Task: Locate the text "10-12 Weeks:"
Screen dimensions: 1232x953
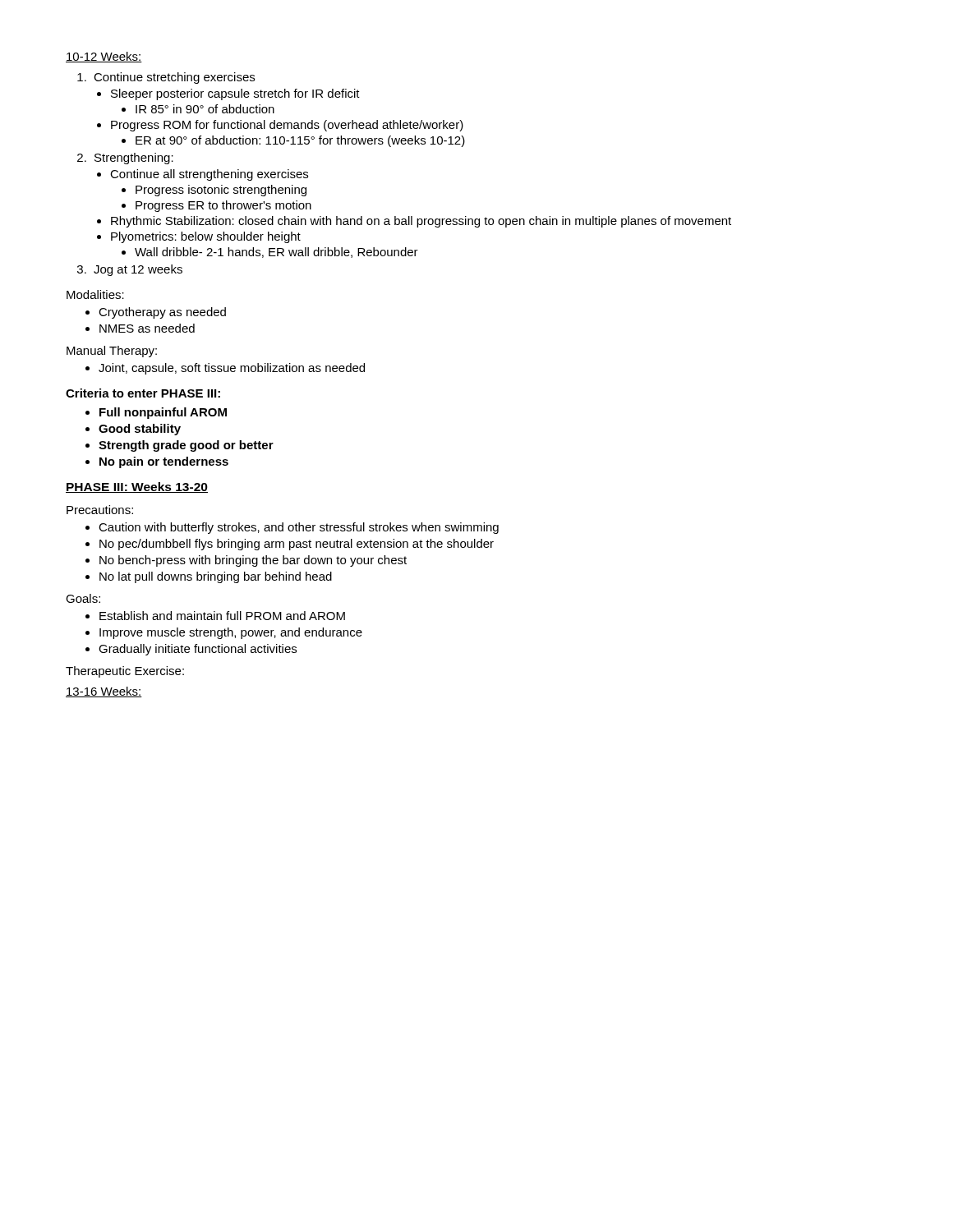Action: pyautogui.click(x=104, y=57)
